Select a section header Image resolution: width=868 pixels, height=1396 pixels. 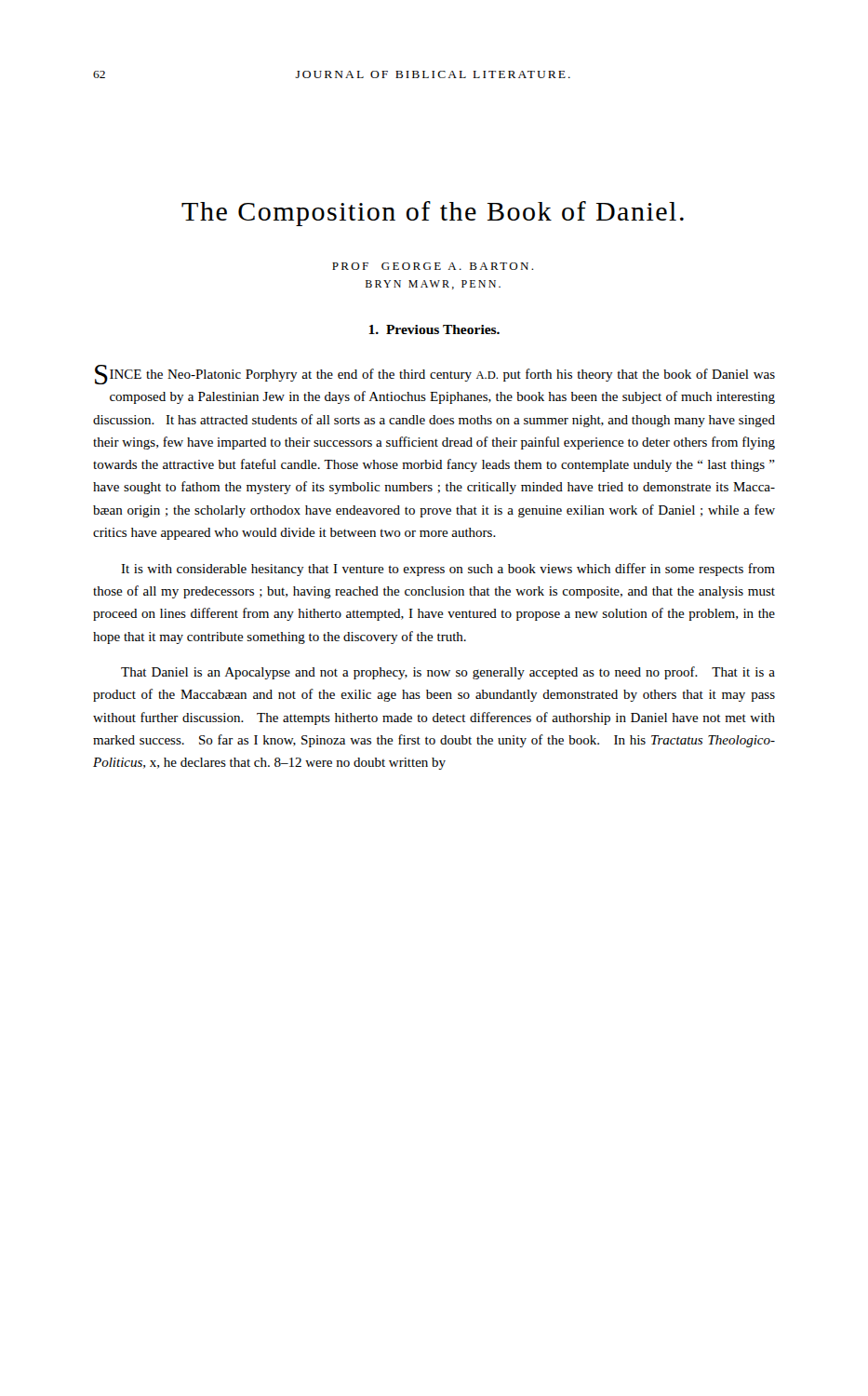point(434,329)
